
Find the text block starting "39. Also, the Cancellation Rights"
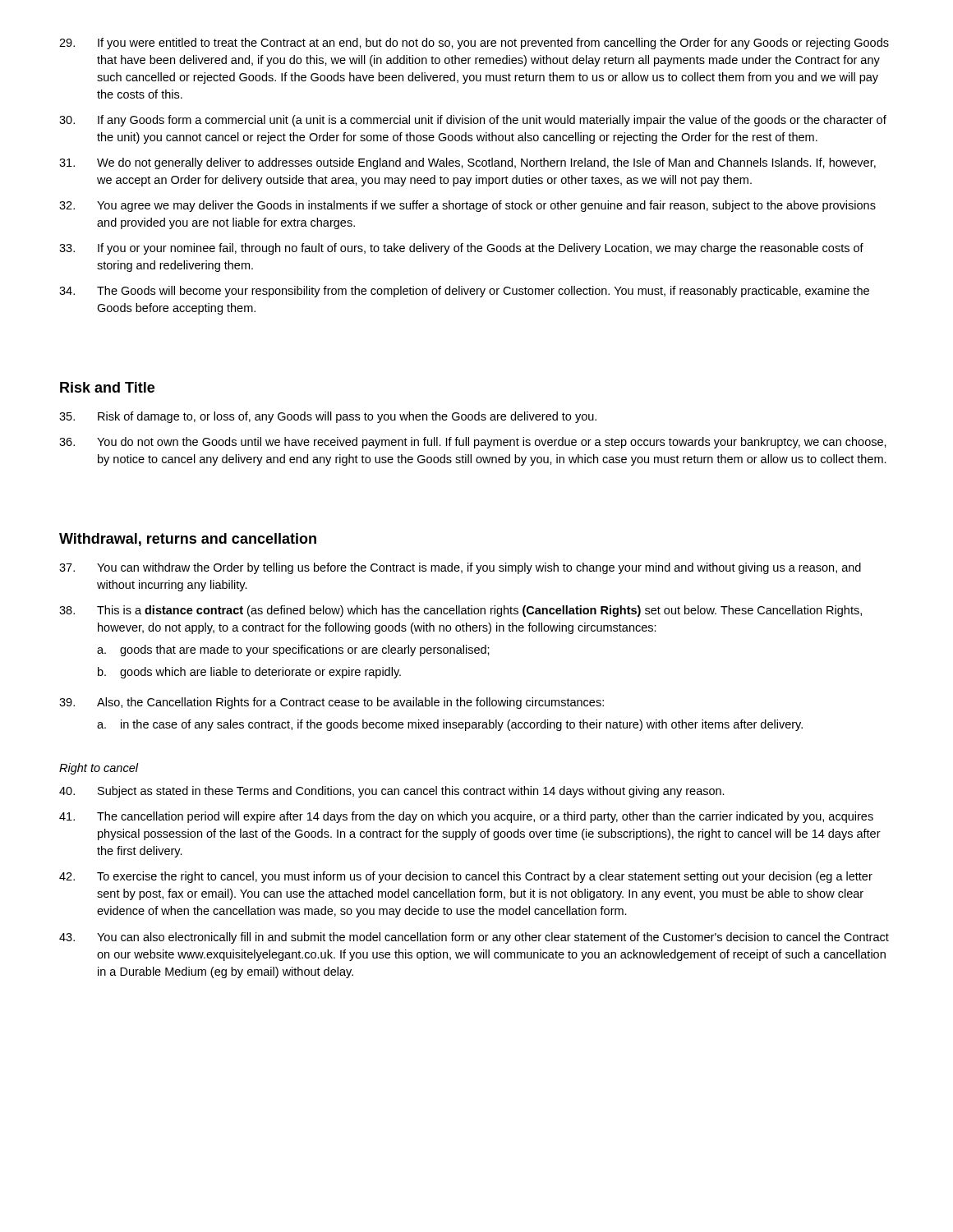click(x=476, y=717)
